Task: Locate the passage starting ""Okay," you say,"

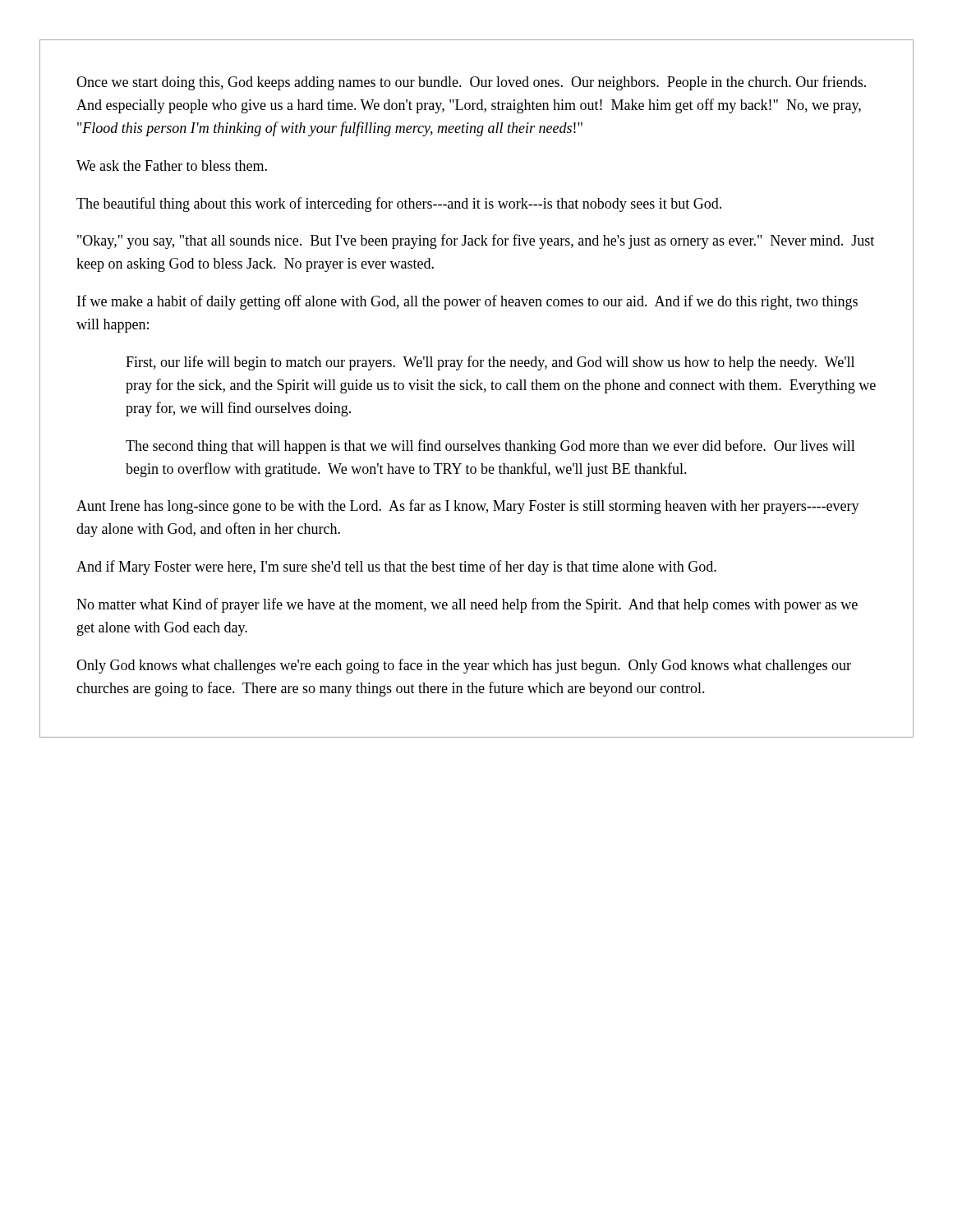Action: (x=475, y=252)
